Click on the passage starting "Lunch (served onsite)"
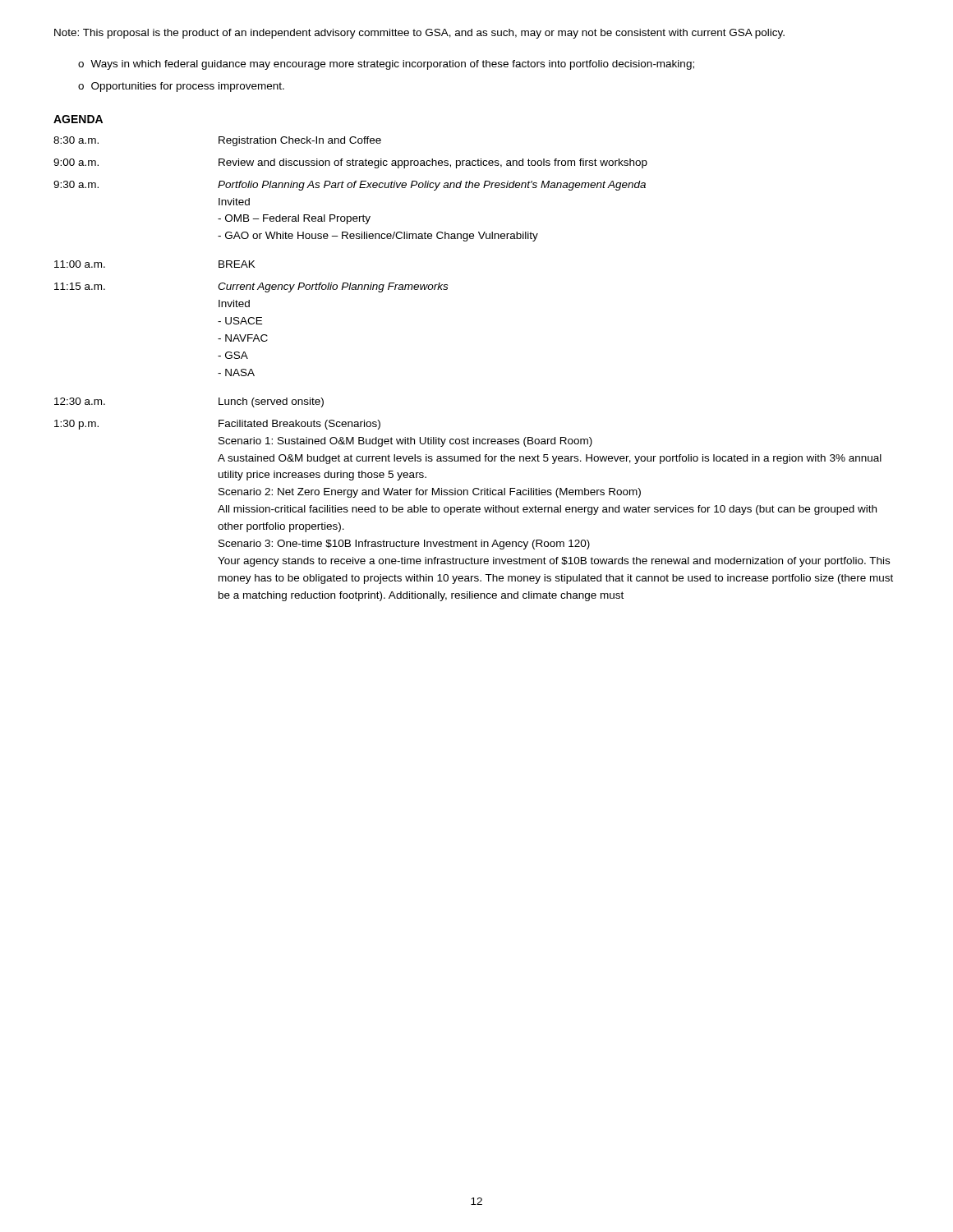The height and width of the screenshot is (1232, 953). coord(271,401)
